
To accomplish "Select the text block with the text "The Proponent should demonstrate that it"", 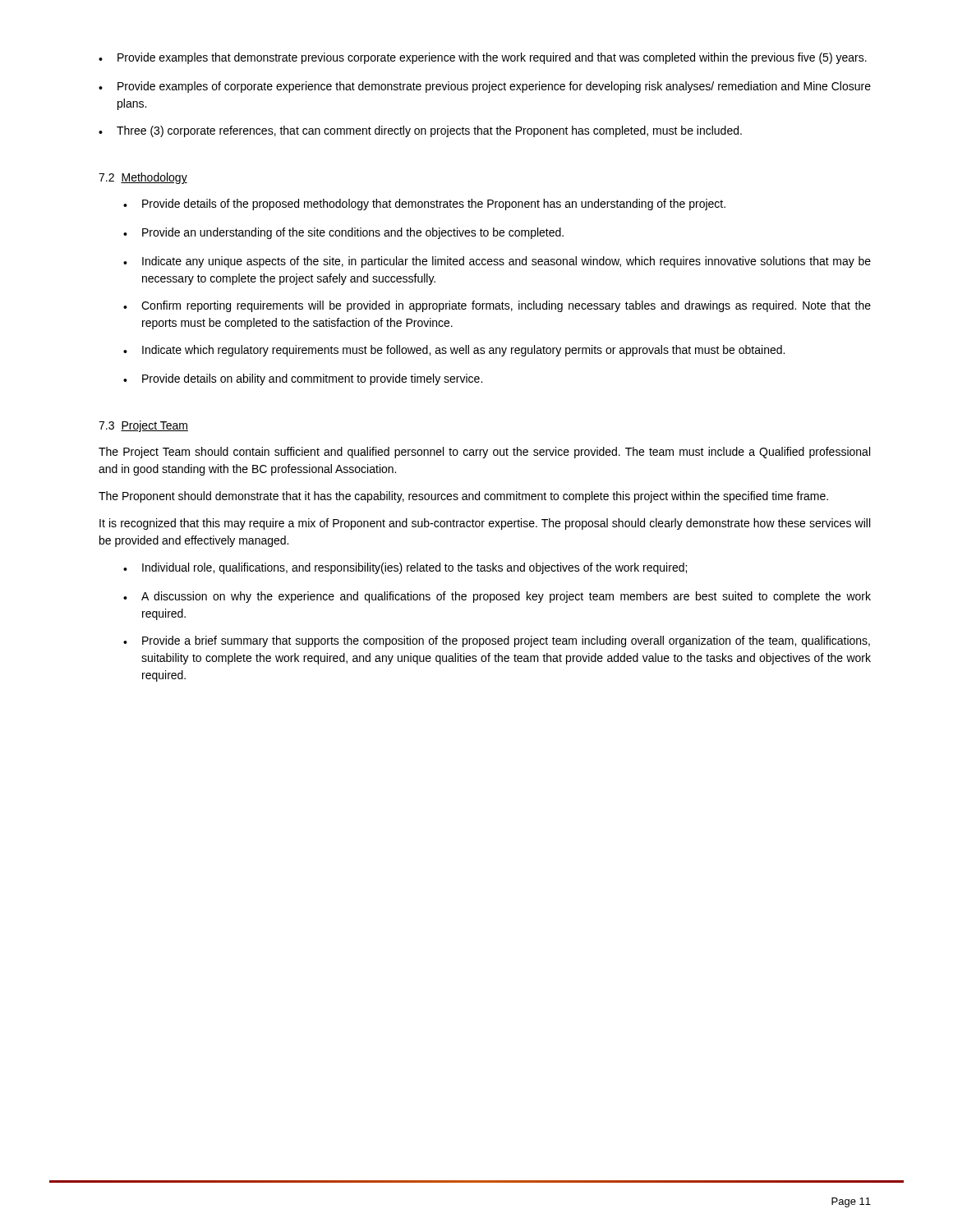I will [464, 496].
